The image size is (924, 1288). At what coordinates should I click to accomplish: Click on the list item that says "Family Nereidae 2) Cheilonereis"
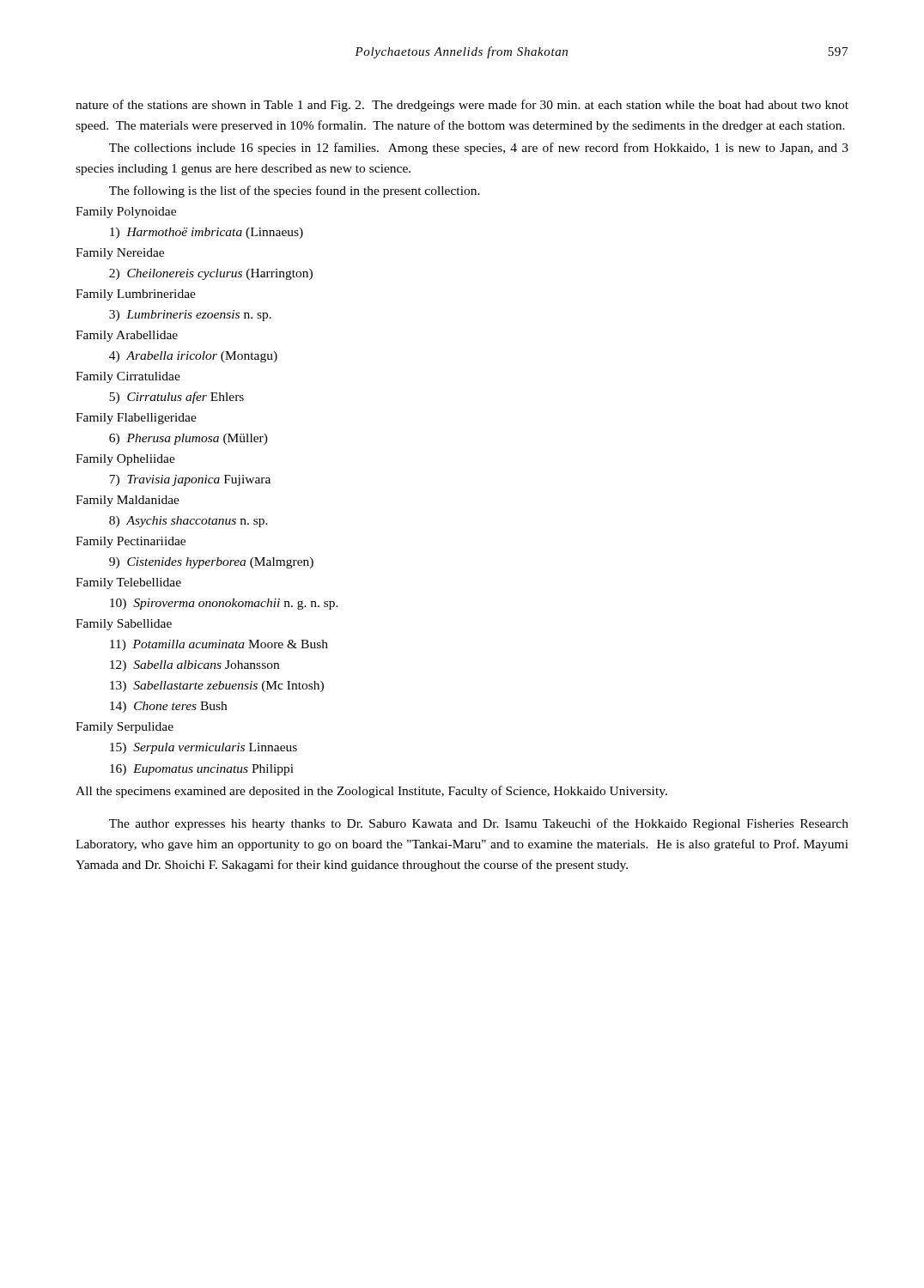coord(120,254)
